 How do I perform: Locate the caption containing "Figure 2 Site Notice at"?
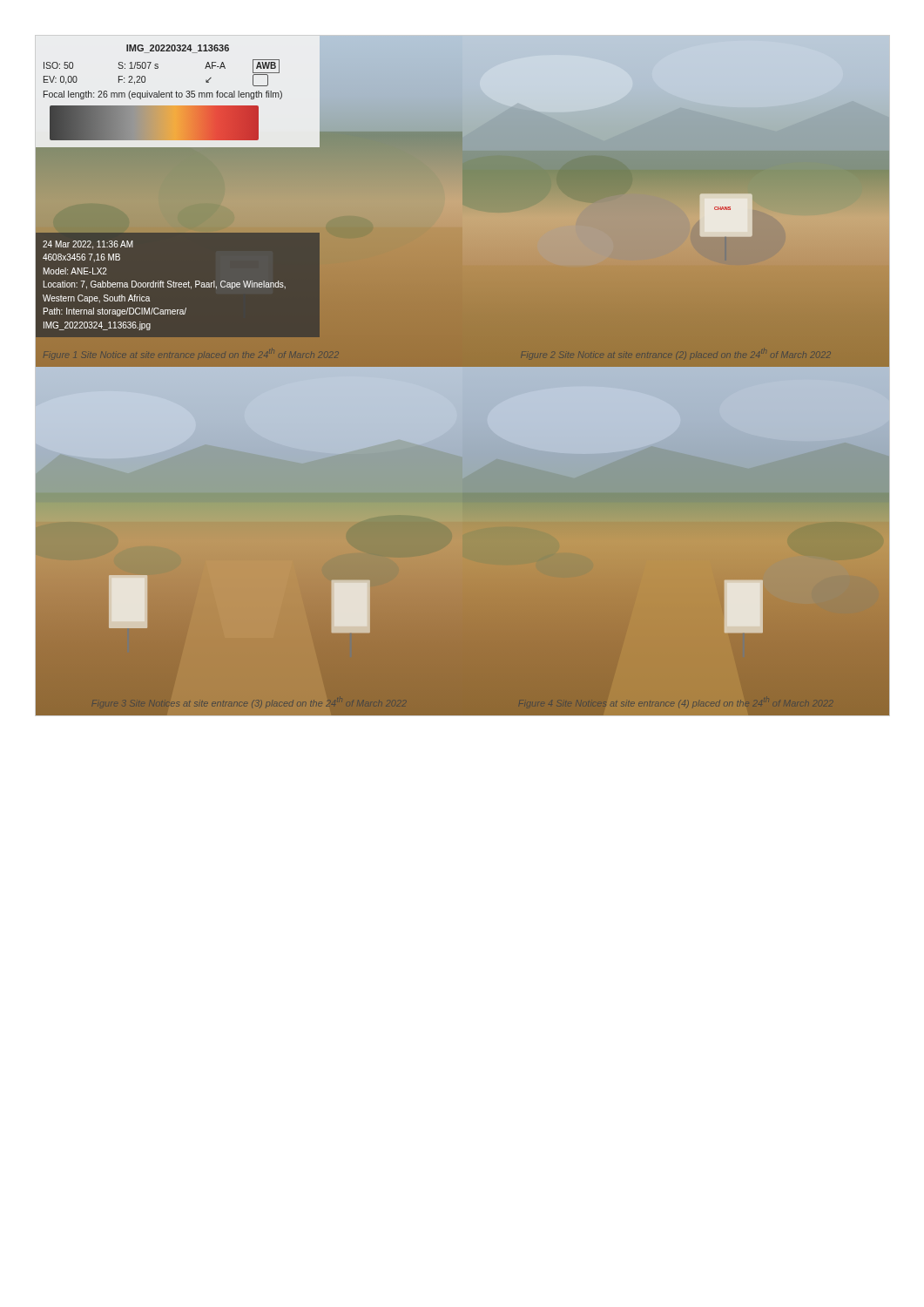pos(676,354)
